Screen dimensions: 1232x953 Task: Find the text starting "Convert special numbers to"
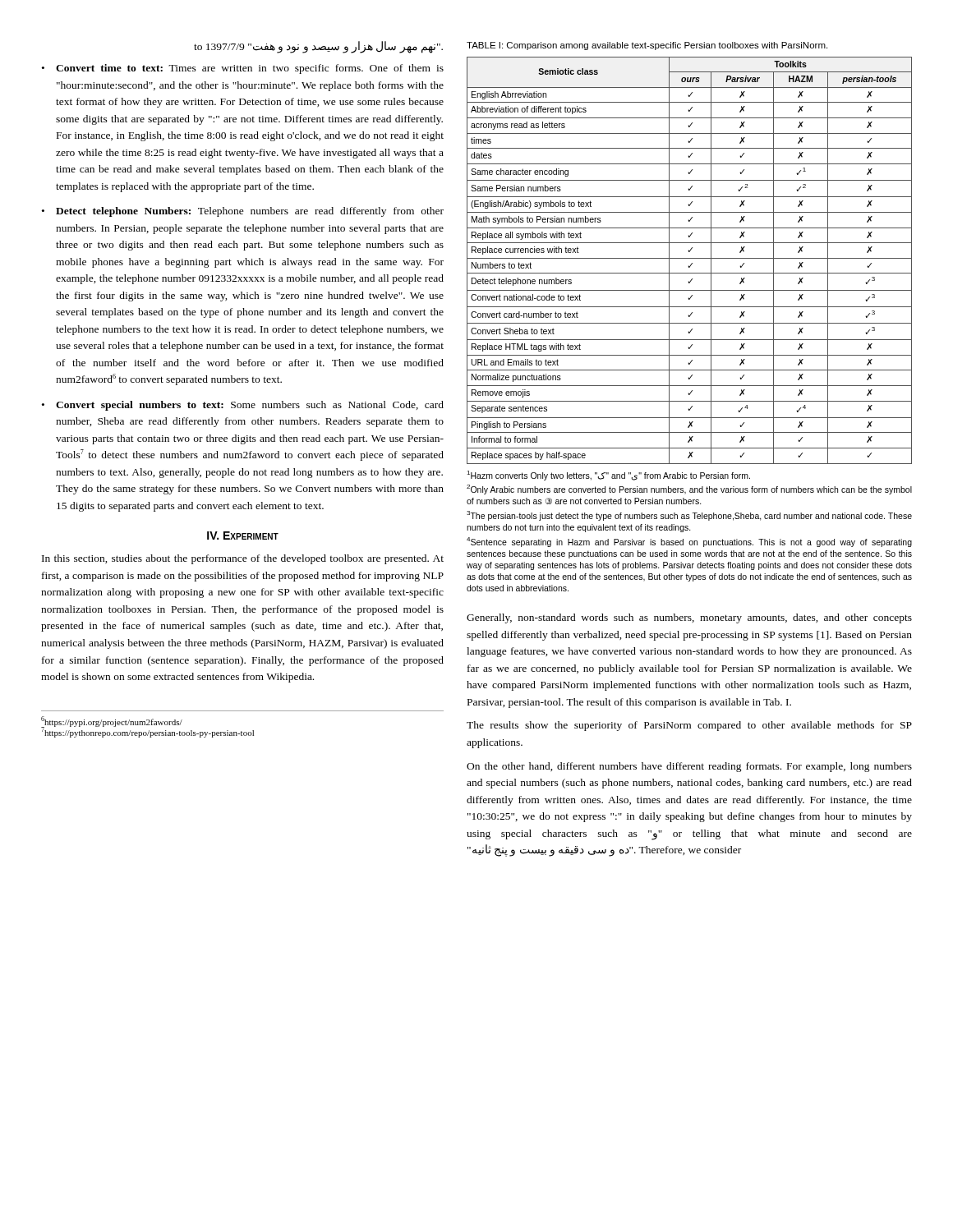pos(250,455)
